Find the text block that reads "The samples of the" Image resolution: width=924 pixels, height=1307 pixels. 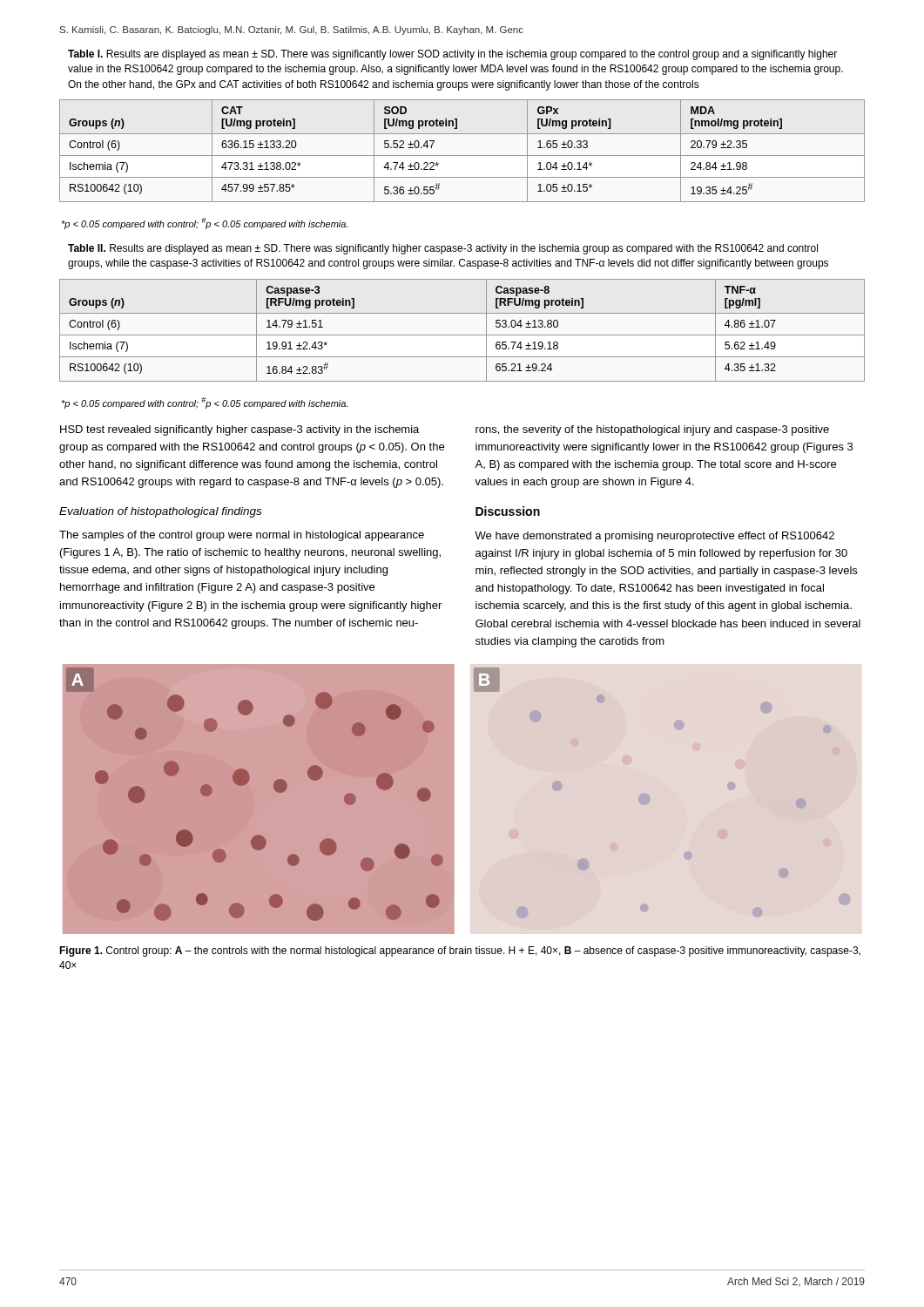click(x=250, y=578)
